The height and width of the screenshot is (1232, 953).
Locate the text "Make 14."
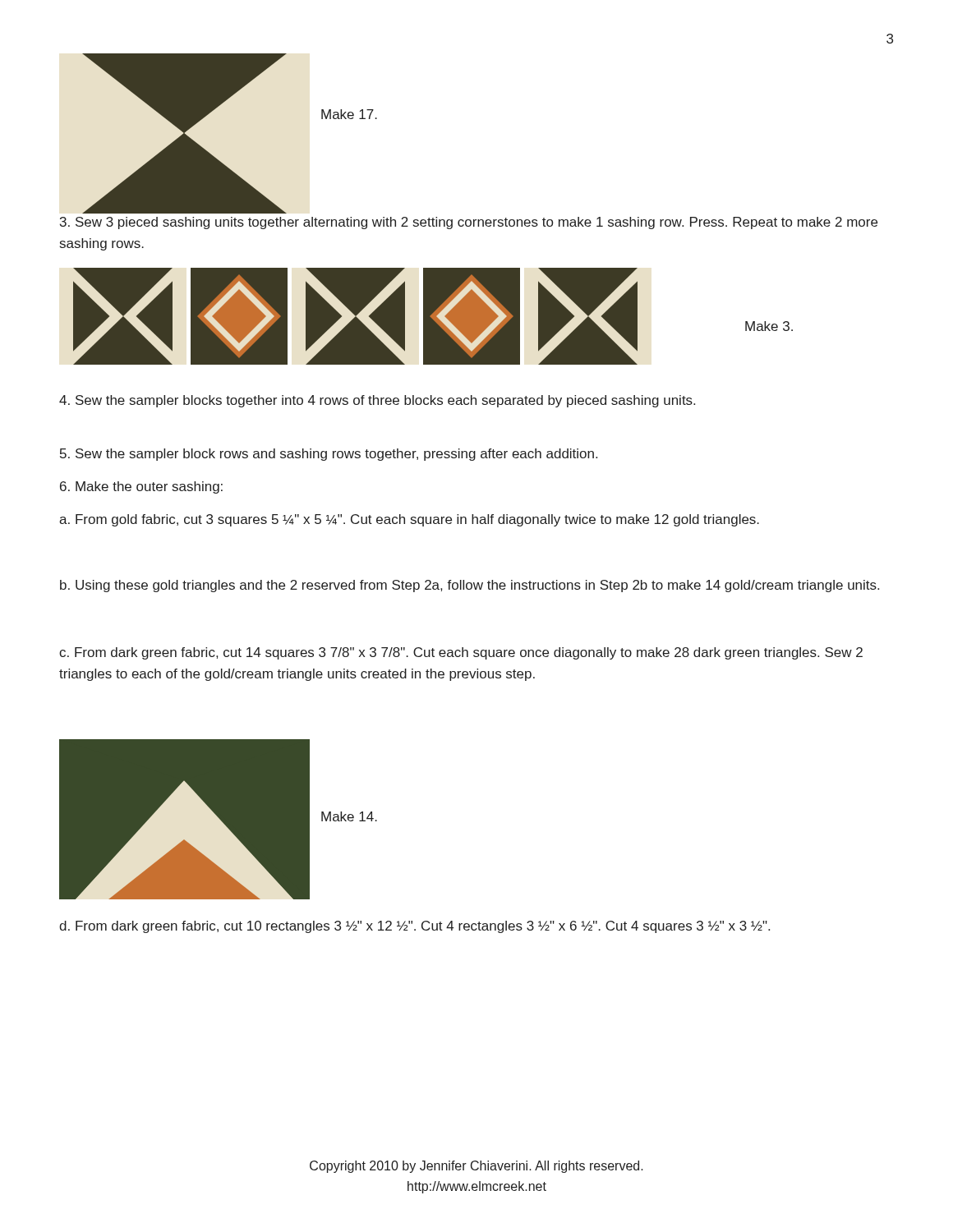(x=349, y=817)
